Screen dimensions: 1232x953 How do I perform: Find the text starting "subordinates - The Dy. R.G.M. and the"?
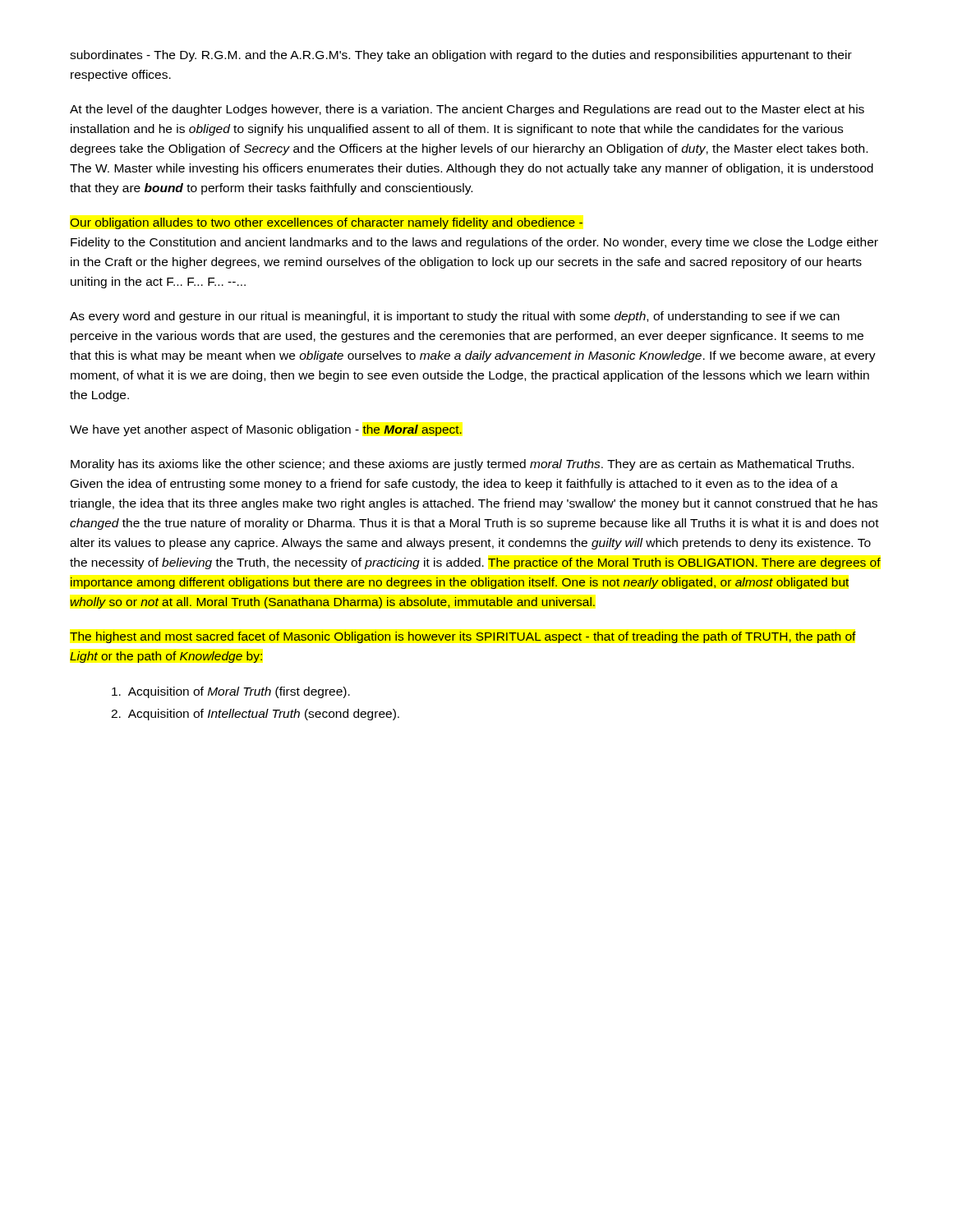(x=461, y=64)
